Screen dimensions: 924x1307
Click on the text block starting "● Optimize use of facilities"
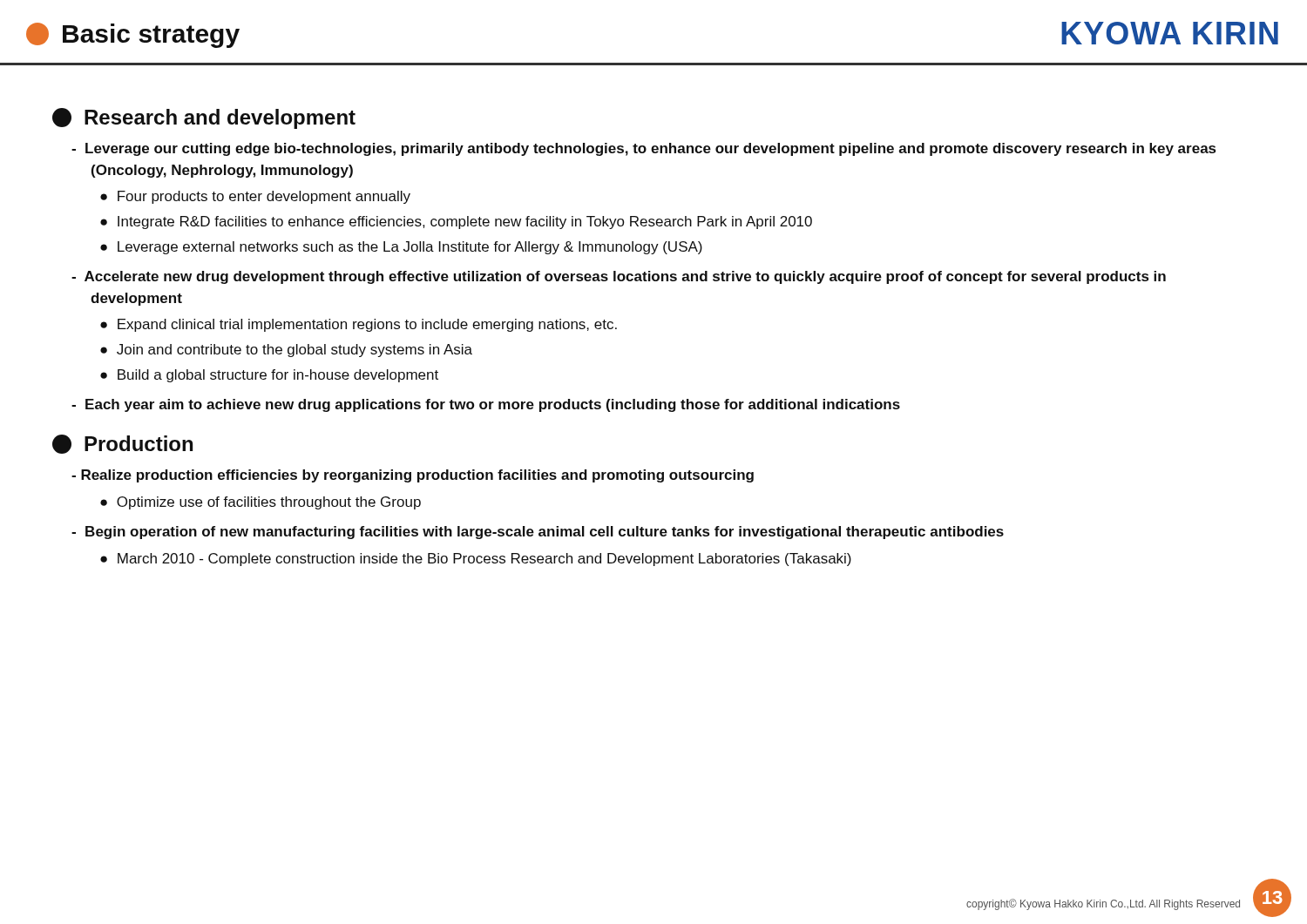(x=260, y=502)
